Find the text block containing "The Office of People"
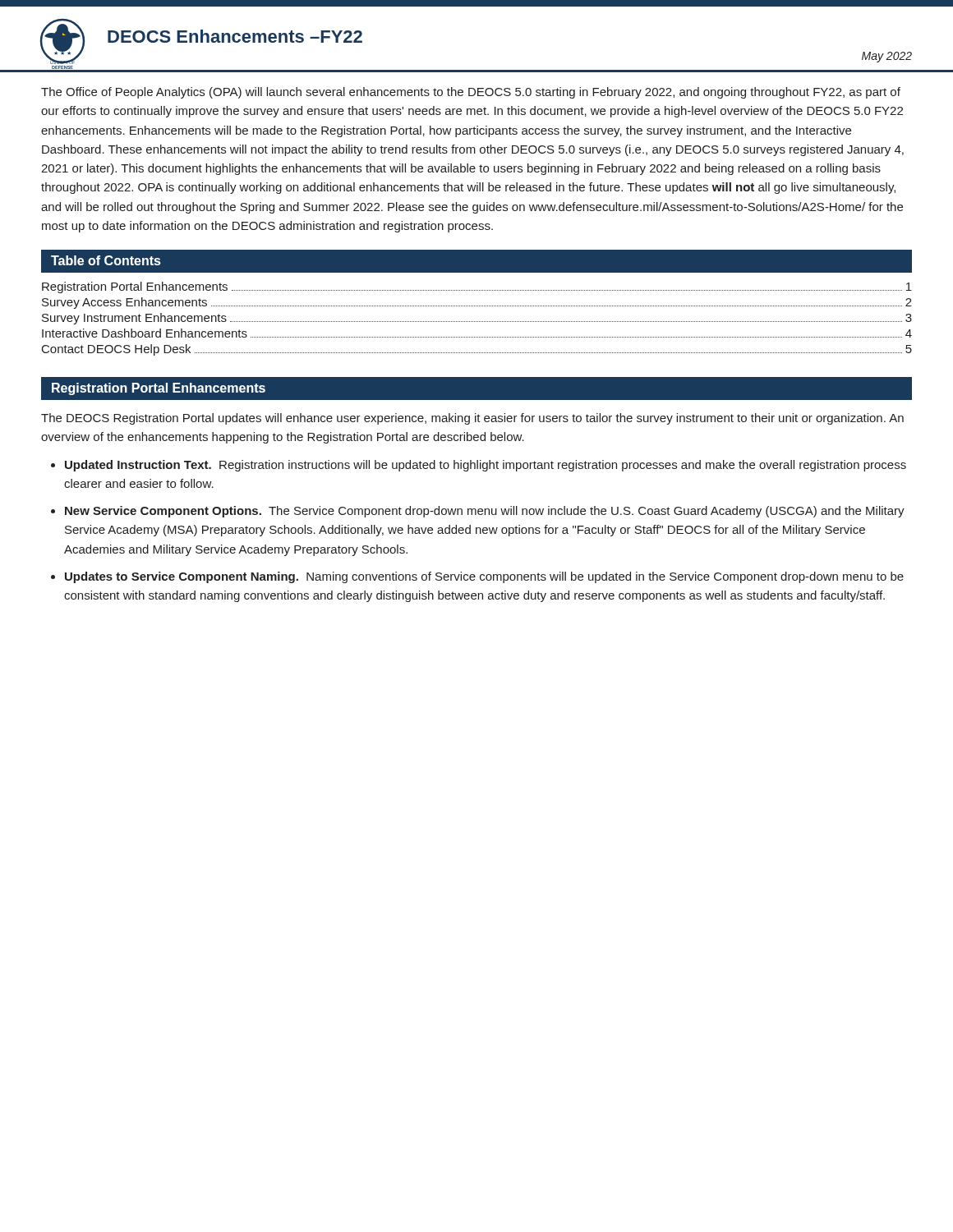This screenshot has height=1232, width=953. (473, 158)
